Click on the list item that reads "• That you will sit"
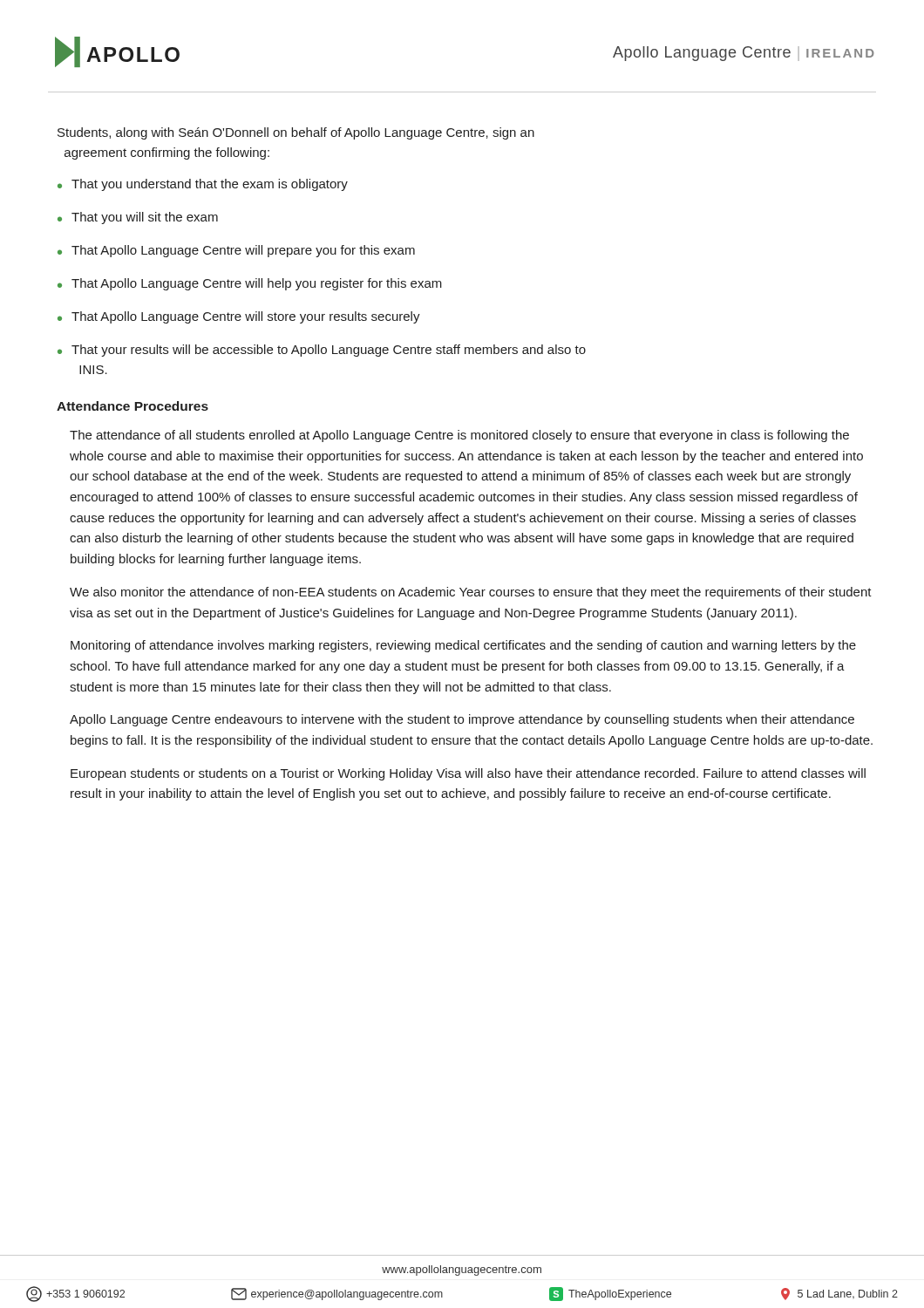 (137, 218)
